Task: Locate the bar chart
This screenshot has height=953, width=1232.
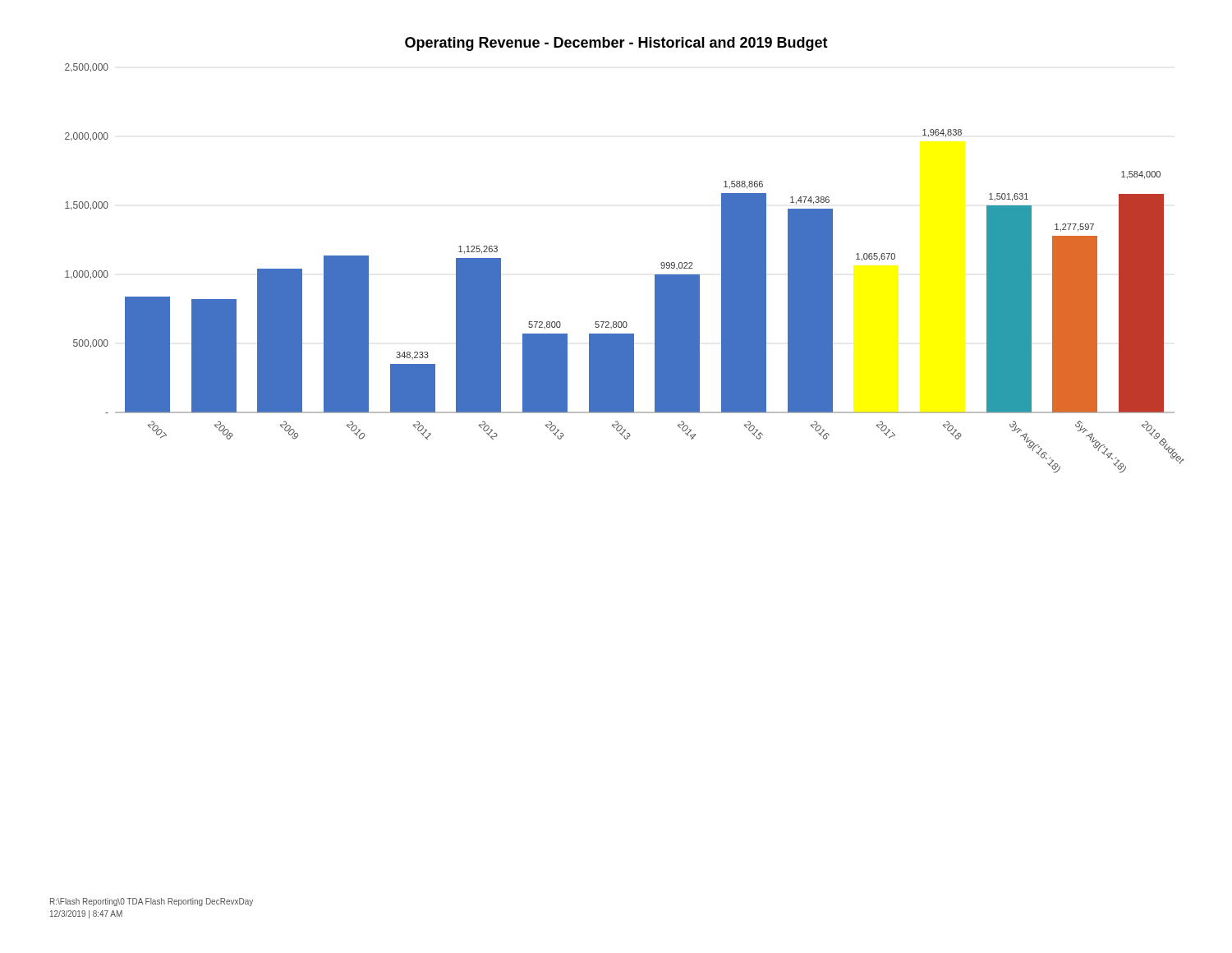Action: [x=620, y=289]
